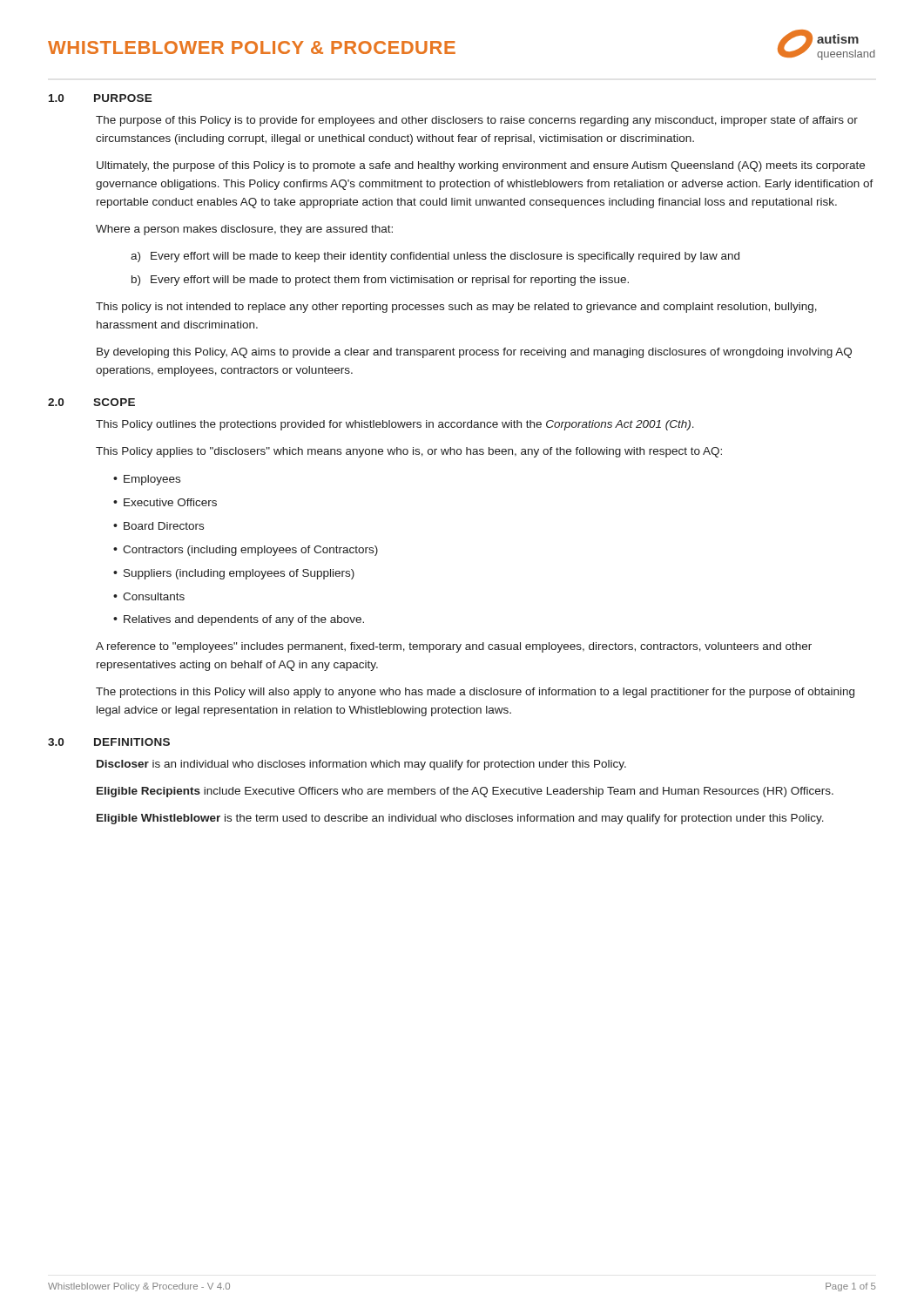Image resolution: width=924 pixels, height=1307 pixels.
Task: Locate the section header containing "3.0 DEFINITIONS"
Action: tap(109, 742)
